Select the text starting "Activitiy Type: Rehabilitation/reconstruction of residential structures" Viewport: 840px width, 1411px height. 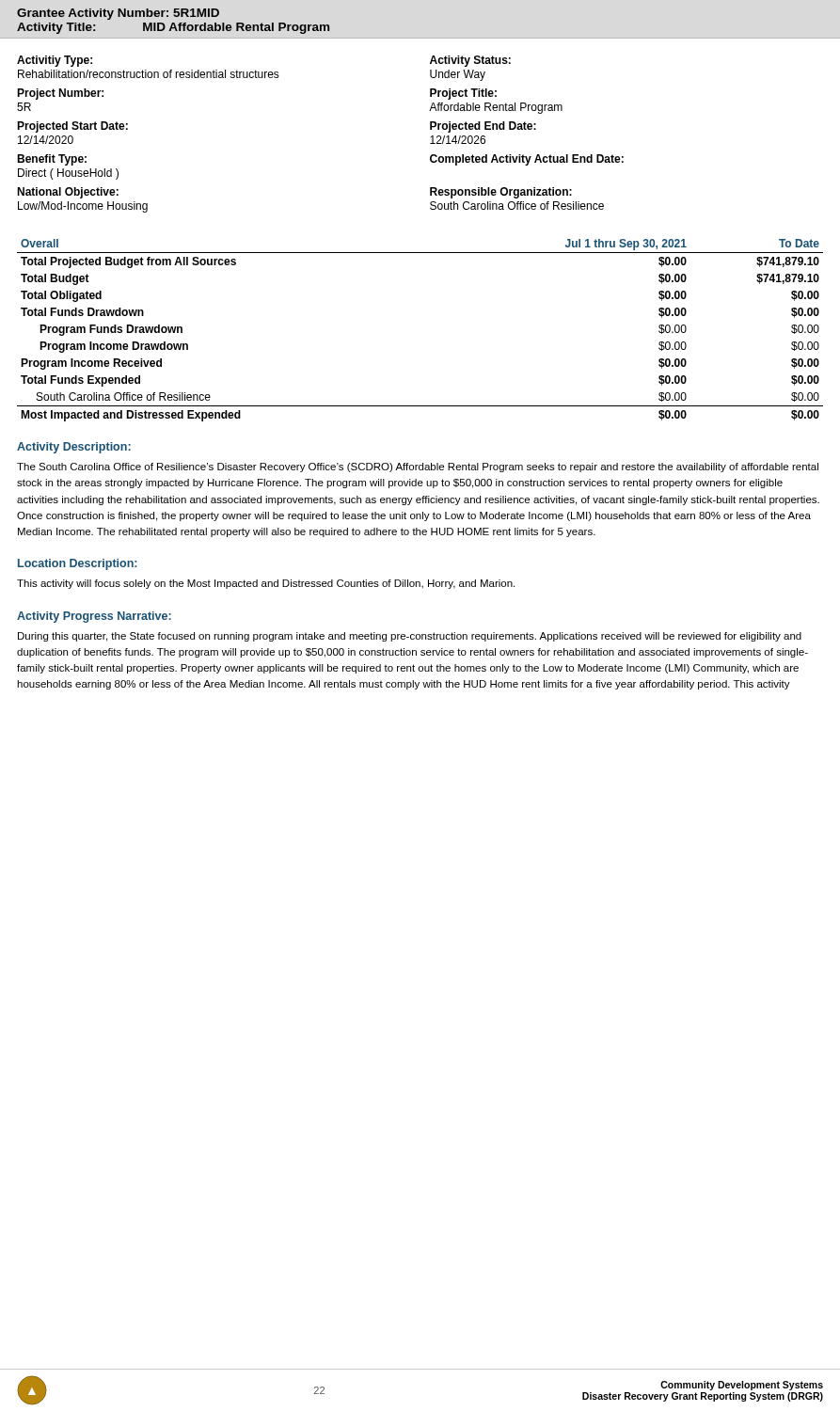(x=214, y=67)
